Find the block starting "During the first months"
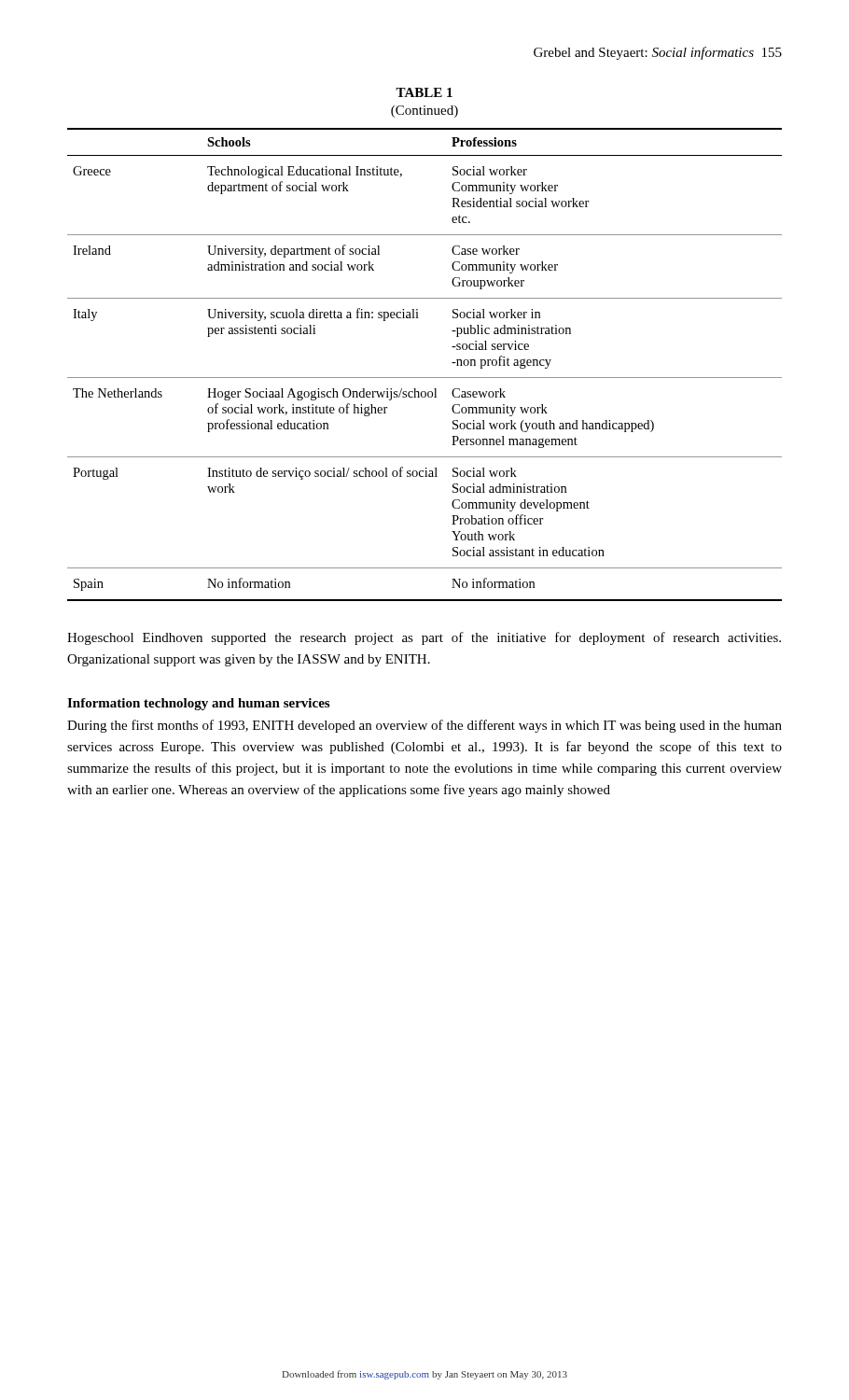 click(x=424, y=757)
